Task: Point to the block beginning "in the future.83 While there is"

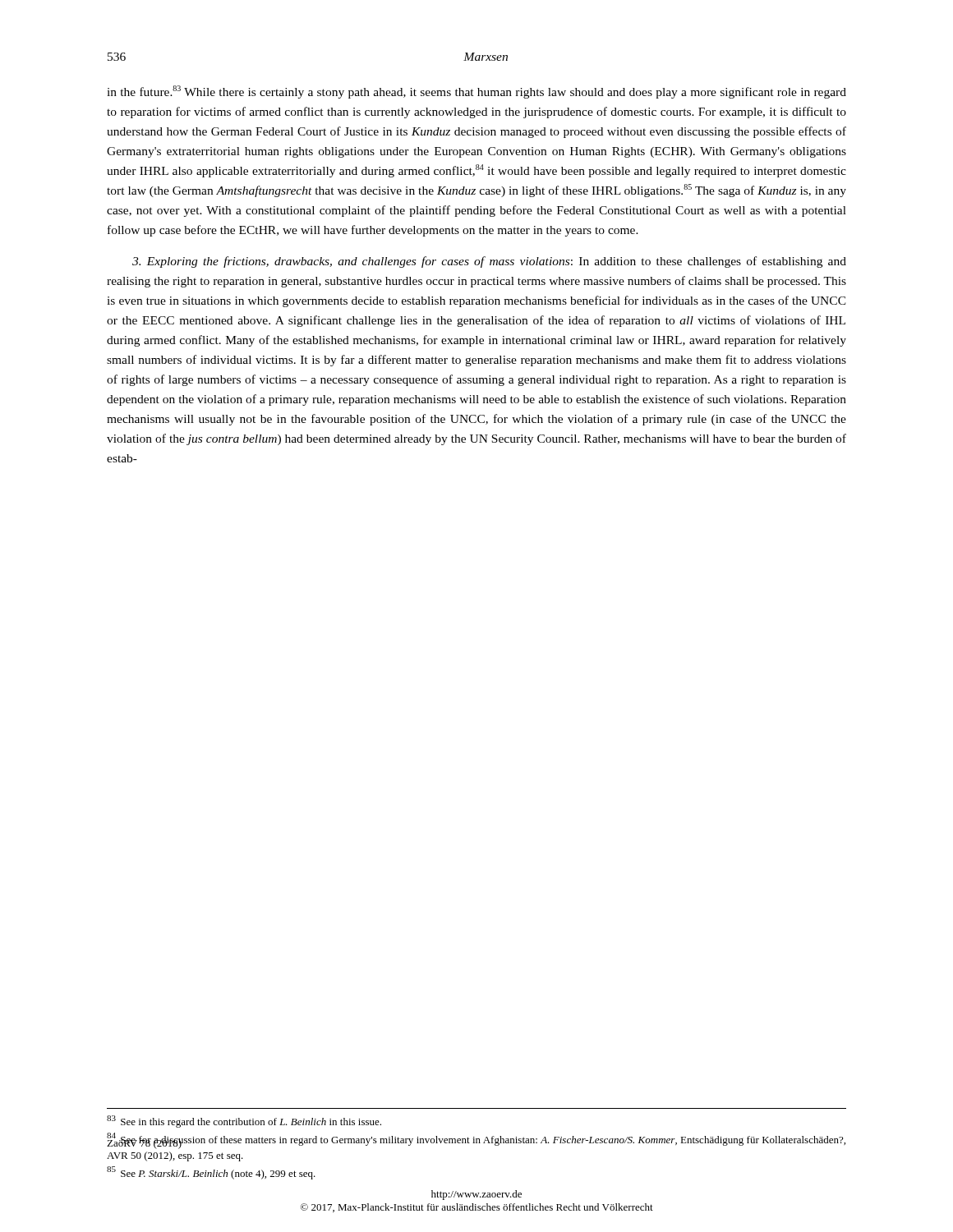Action: (476, 161)
